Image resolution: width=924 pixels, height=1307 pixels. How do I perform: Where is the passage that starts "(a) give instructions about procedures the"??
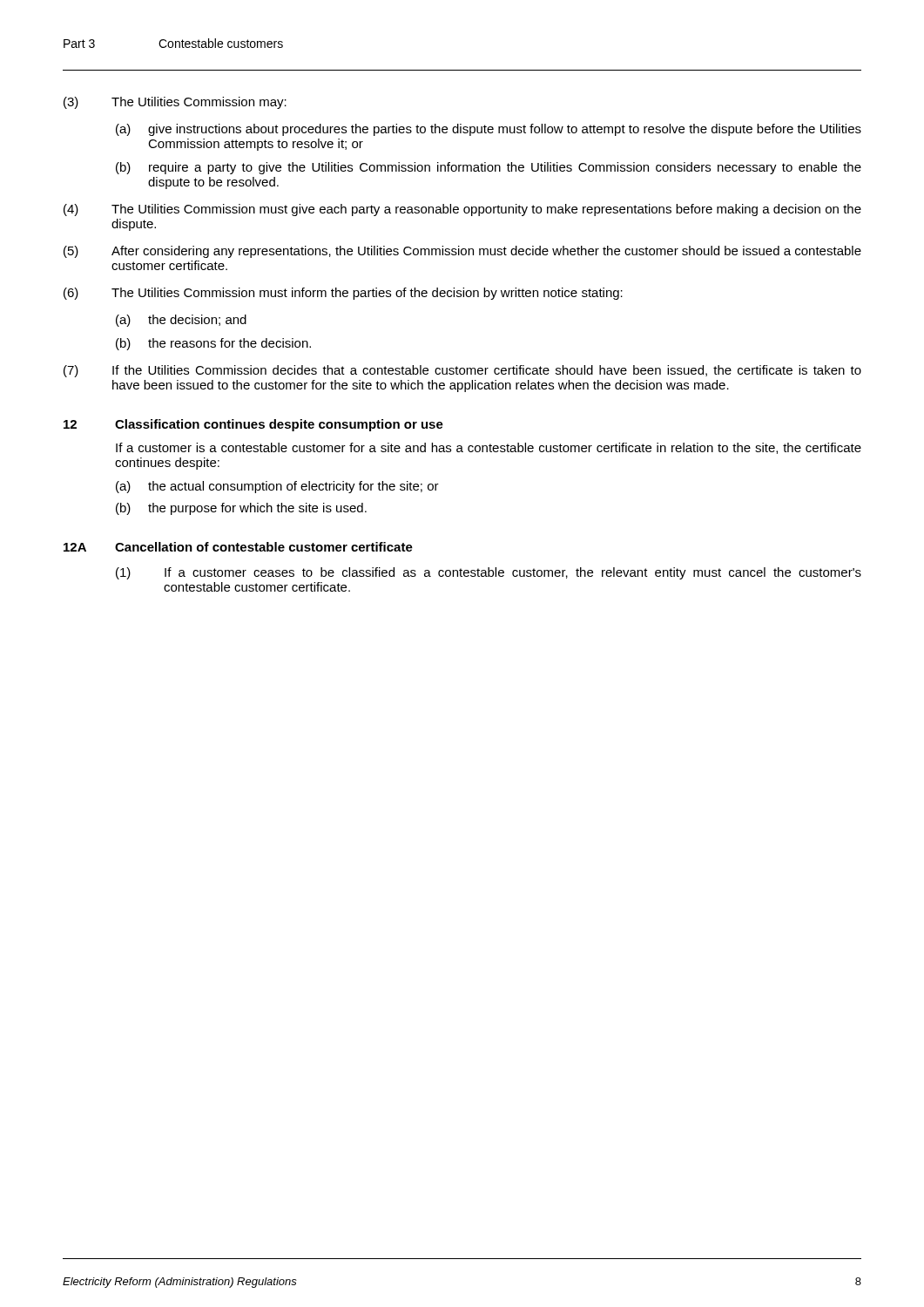488,136
